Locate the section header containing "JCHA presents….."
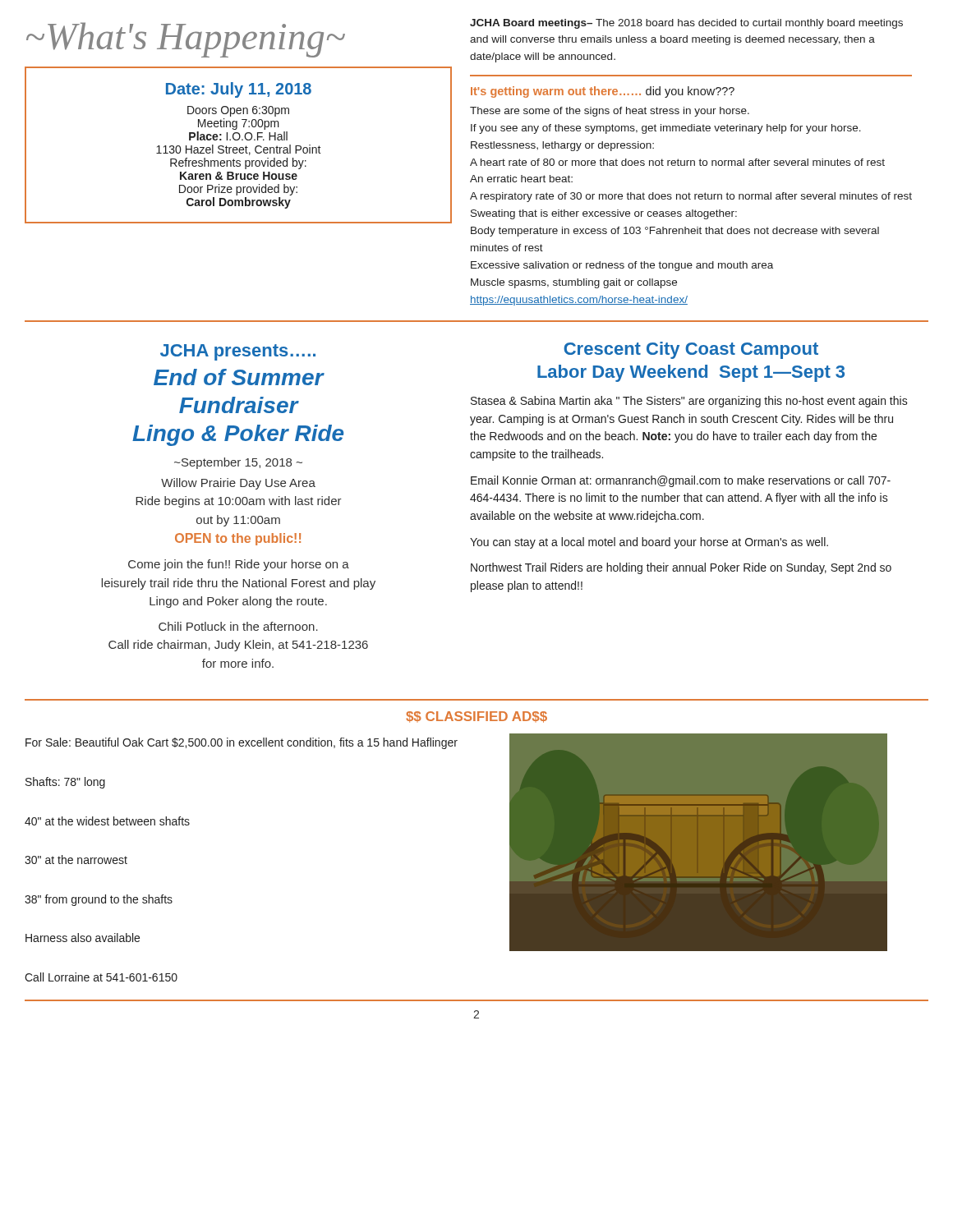This screenshot has height=1232, width=953. 238,350
